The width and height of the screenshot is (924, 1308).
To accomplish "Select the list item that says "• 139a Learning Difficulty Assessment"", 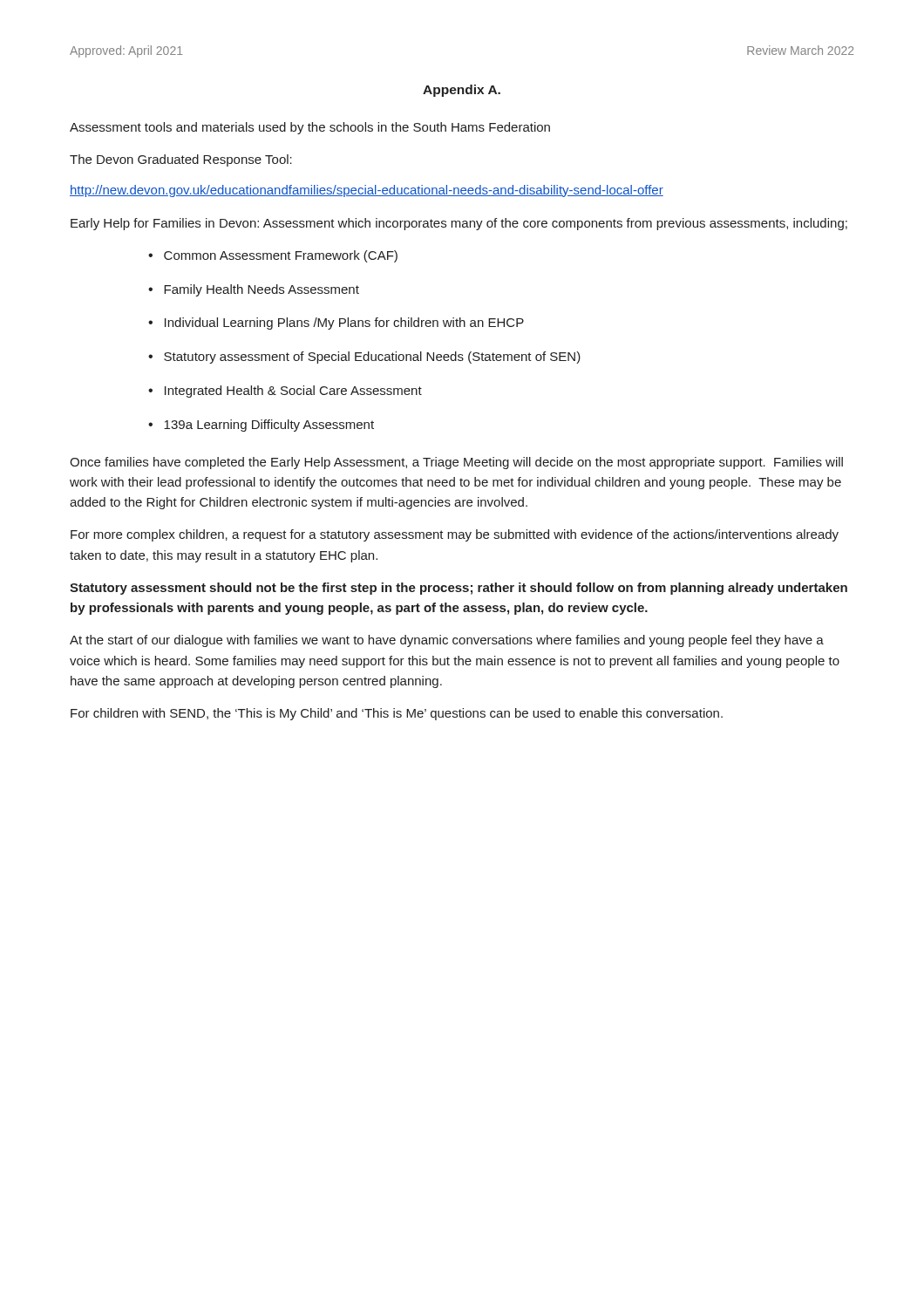I will pos(261,425).
